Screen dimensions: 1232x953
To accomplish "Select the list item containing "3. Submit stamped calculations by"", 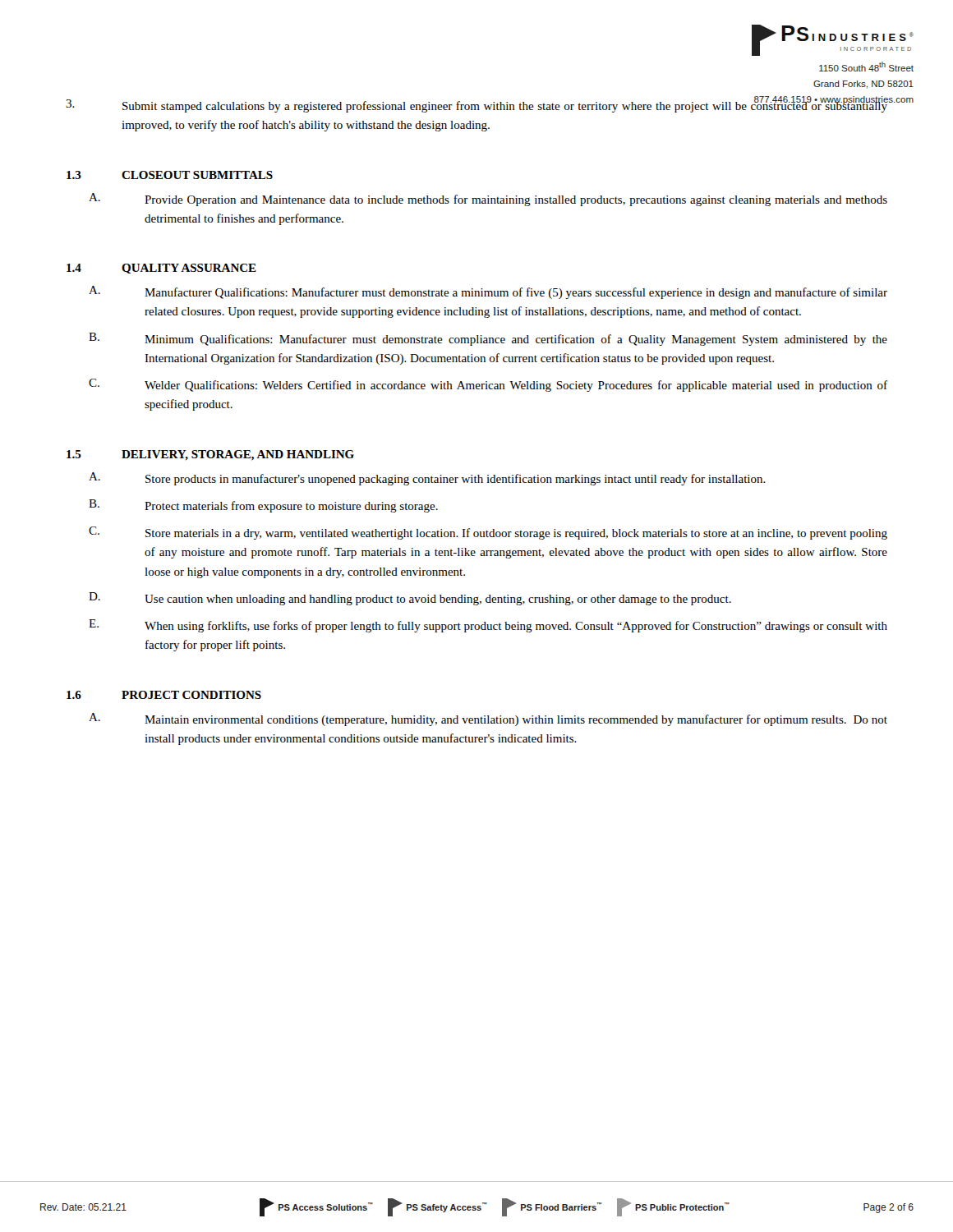I will point(476,116).
